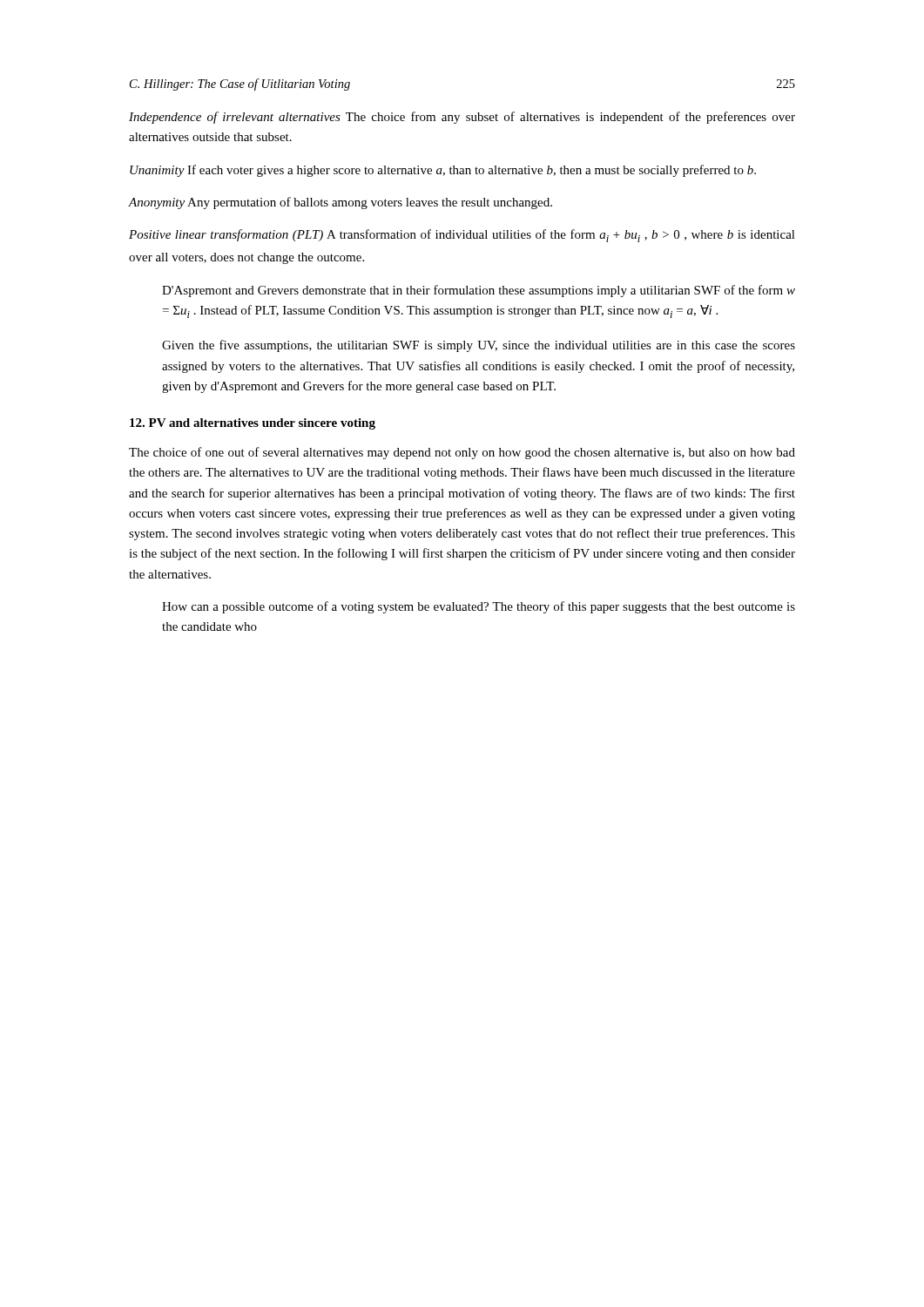924x1307 pixels.
Task: Find the text block with the text "D'Aspremont and Grevers demonstrate that in their"
Action: tap(462, 302)
